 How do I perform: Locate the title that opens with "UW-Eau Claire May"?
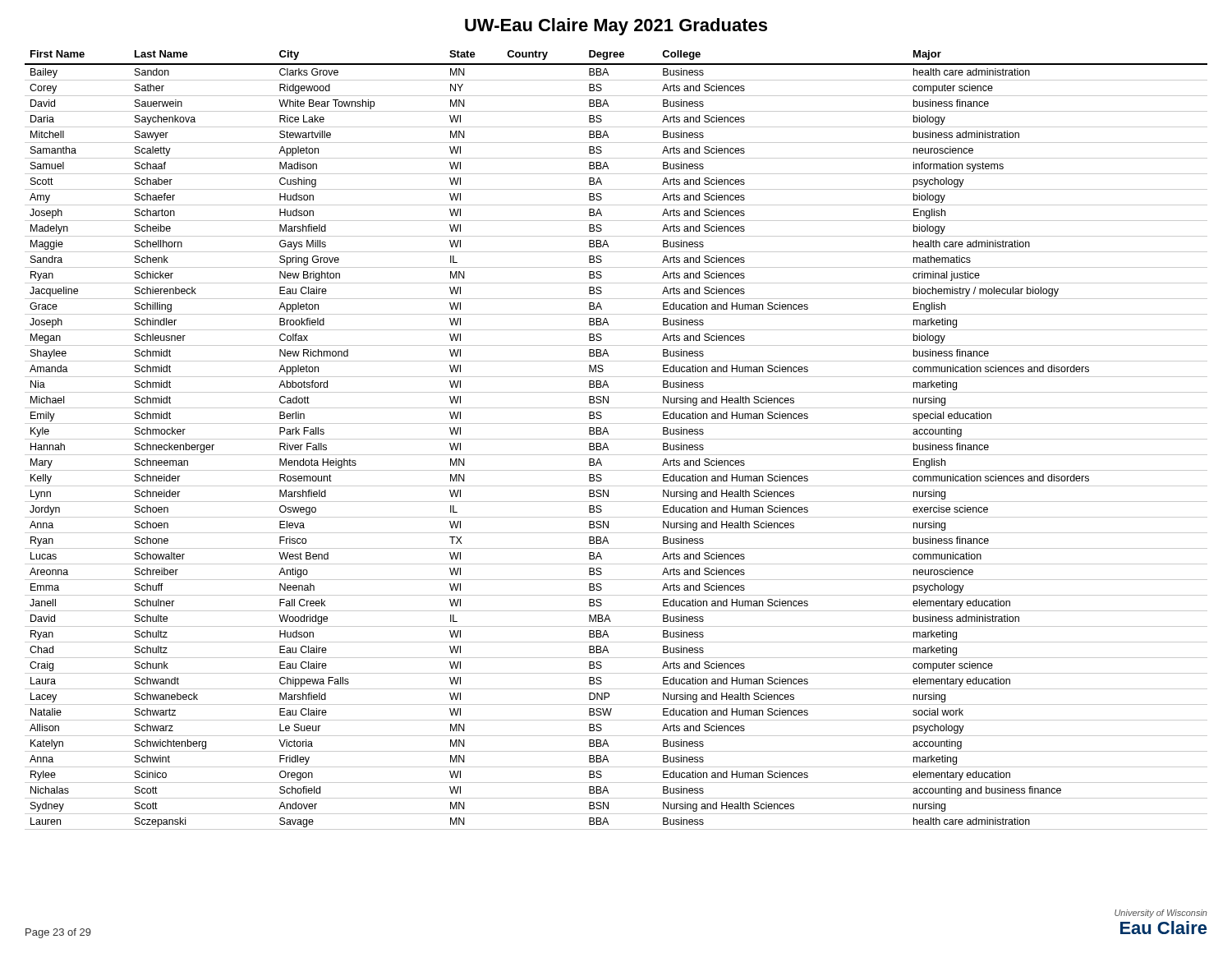click(616, 25)
